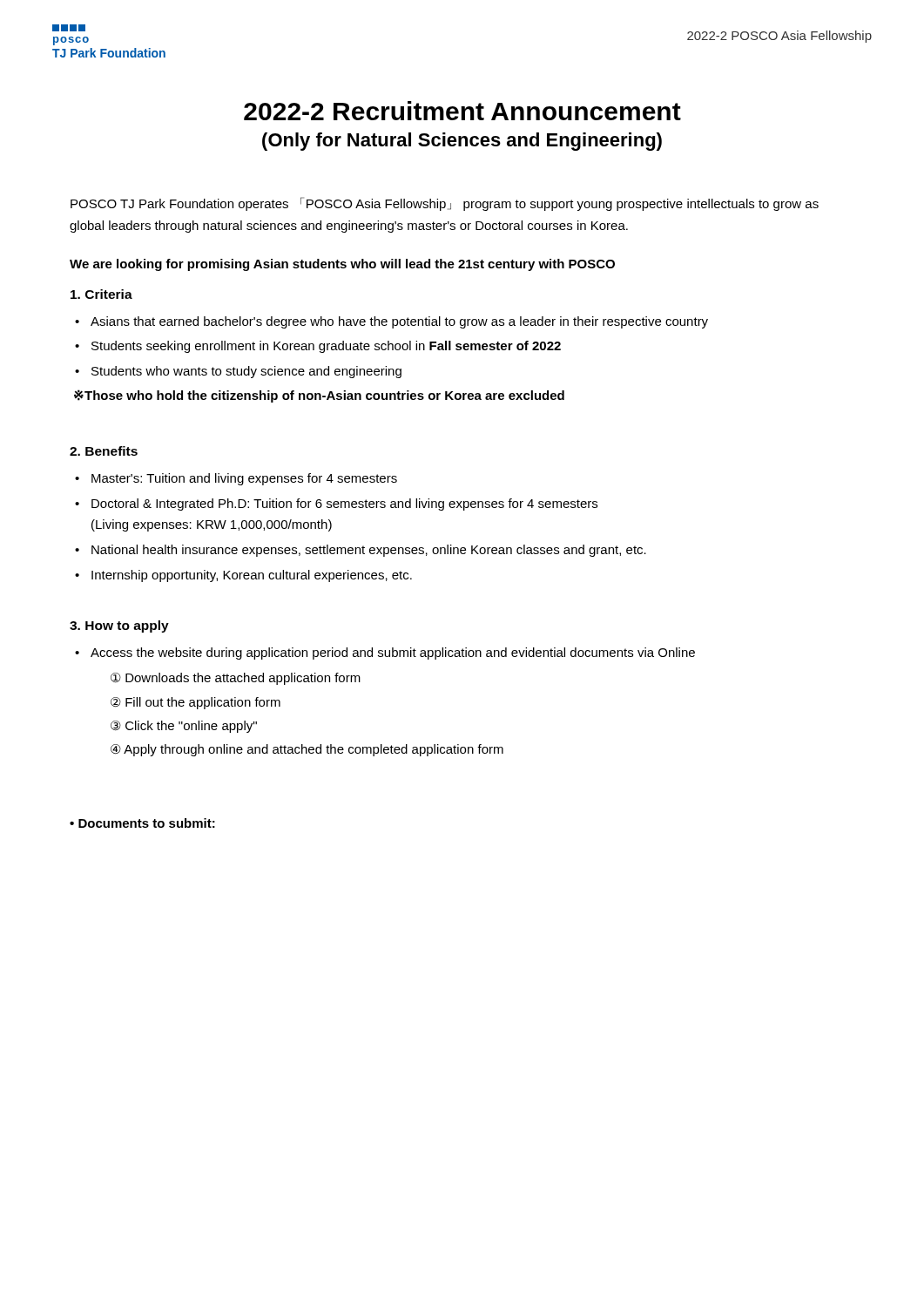Find the text starting "2. Benefits"

(x=104, y=451)
